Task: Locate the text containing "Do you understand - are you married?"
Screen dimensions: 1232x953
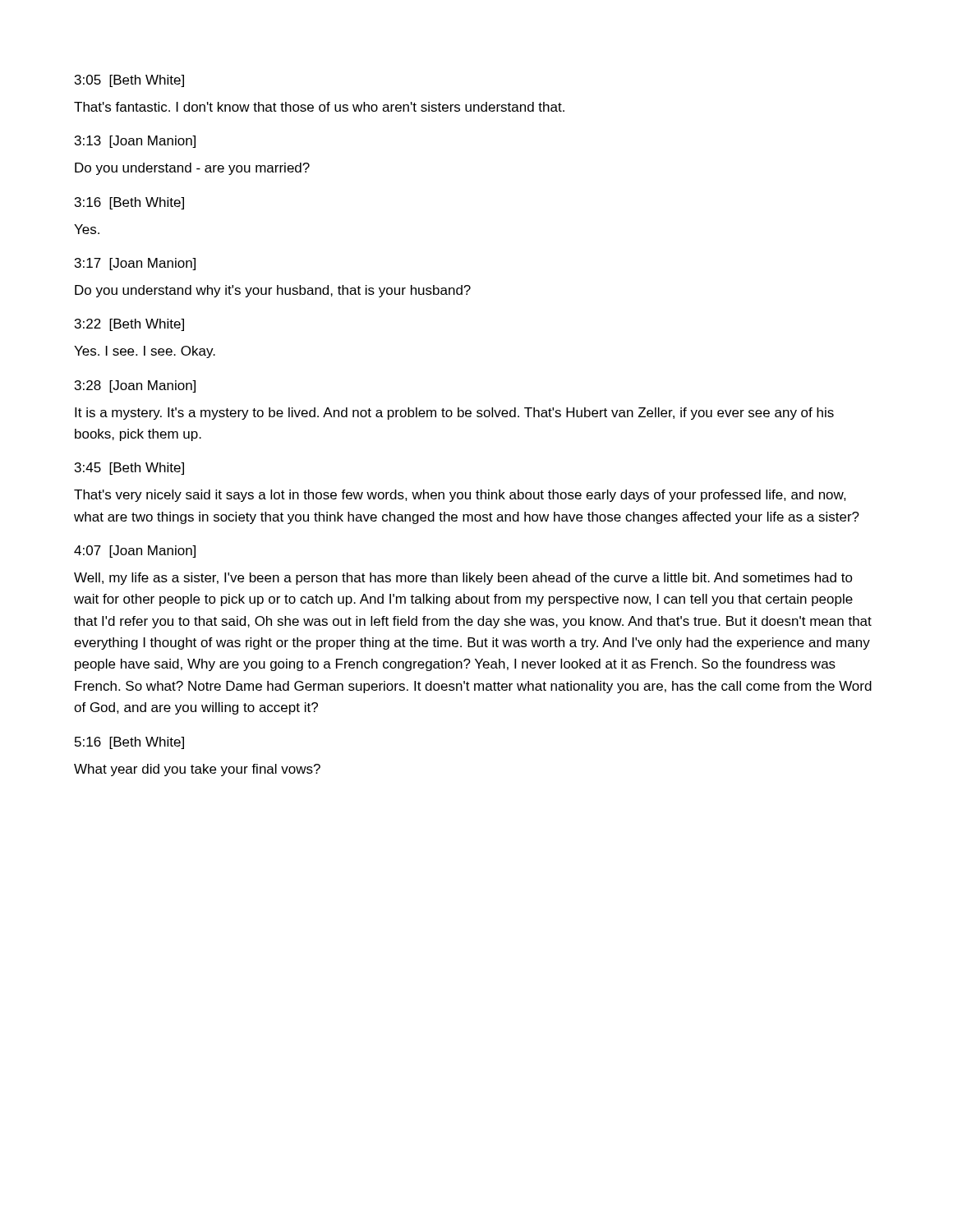Action: [x=192, y=168]
